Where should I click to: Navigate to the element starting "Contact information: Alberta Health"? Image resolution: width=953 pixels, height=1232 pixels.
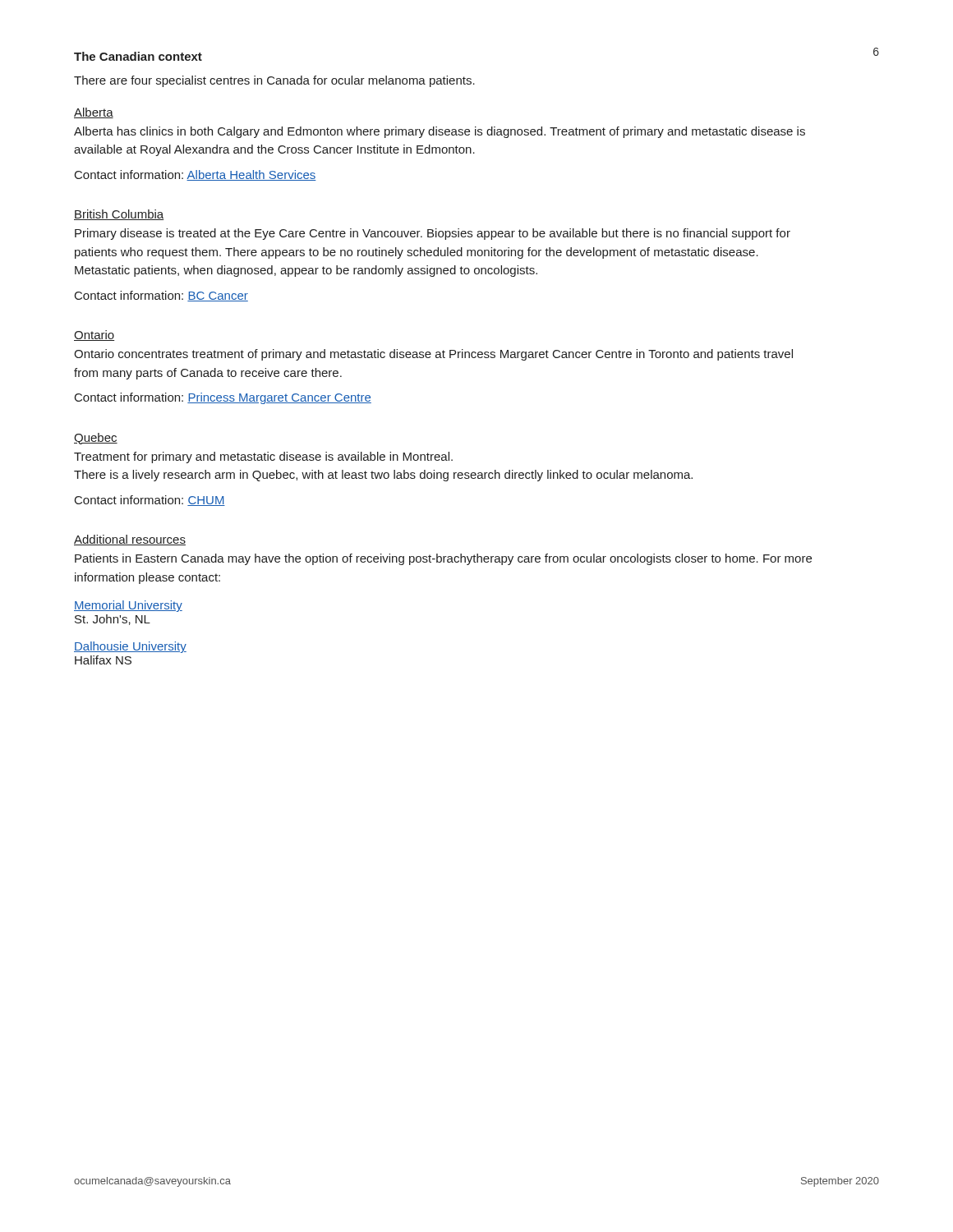[x=195, y=174]
